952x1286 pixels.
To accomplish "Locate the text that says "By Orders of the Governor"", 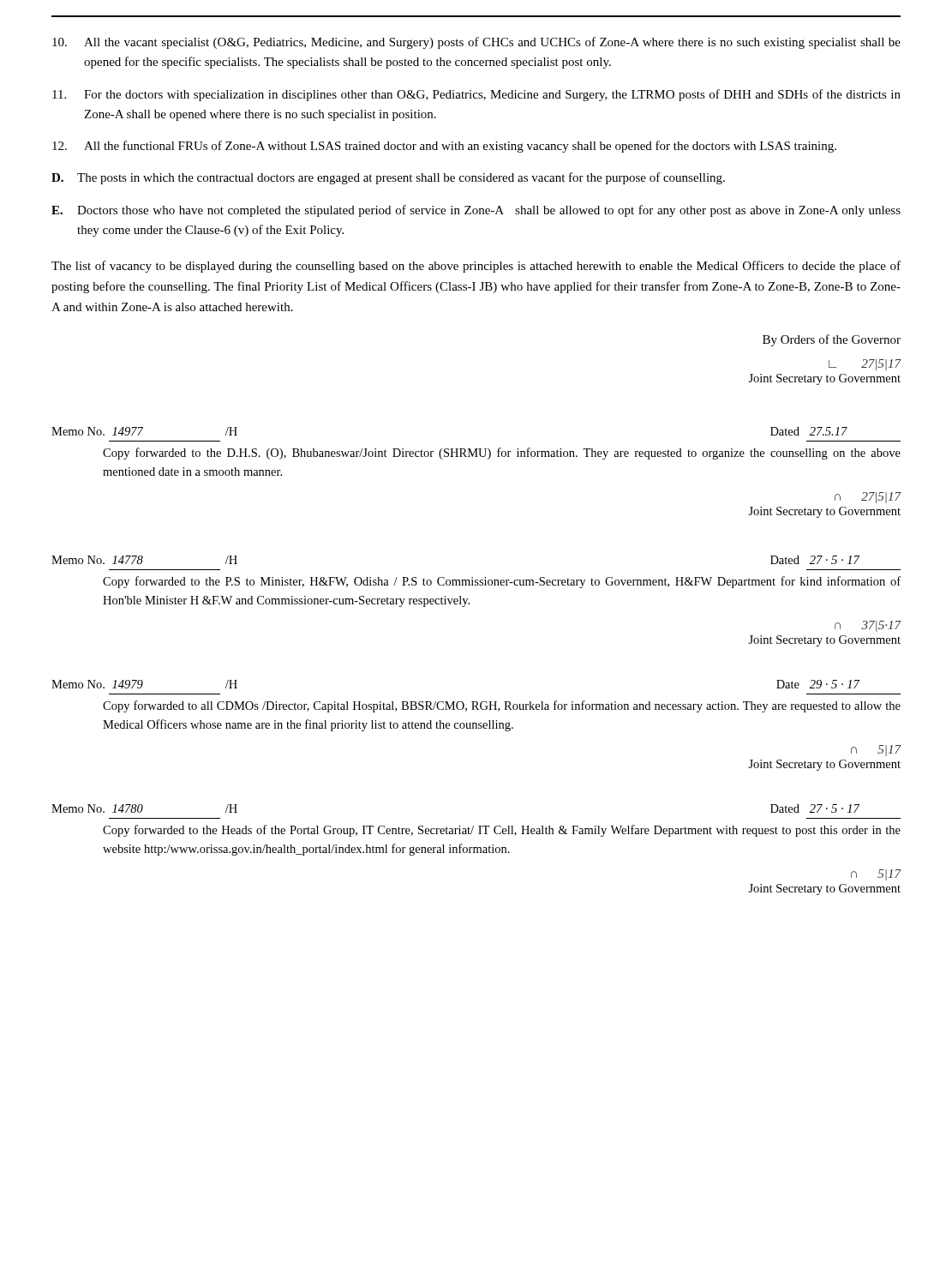I will (x=831, y=340).
